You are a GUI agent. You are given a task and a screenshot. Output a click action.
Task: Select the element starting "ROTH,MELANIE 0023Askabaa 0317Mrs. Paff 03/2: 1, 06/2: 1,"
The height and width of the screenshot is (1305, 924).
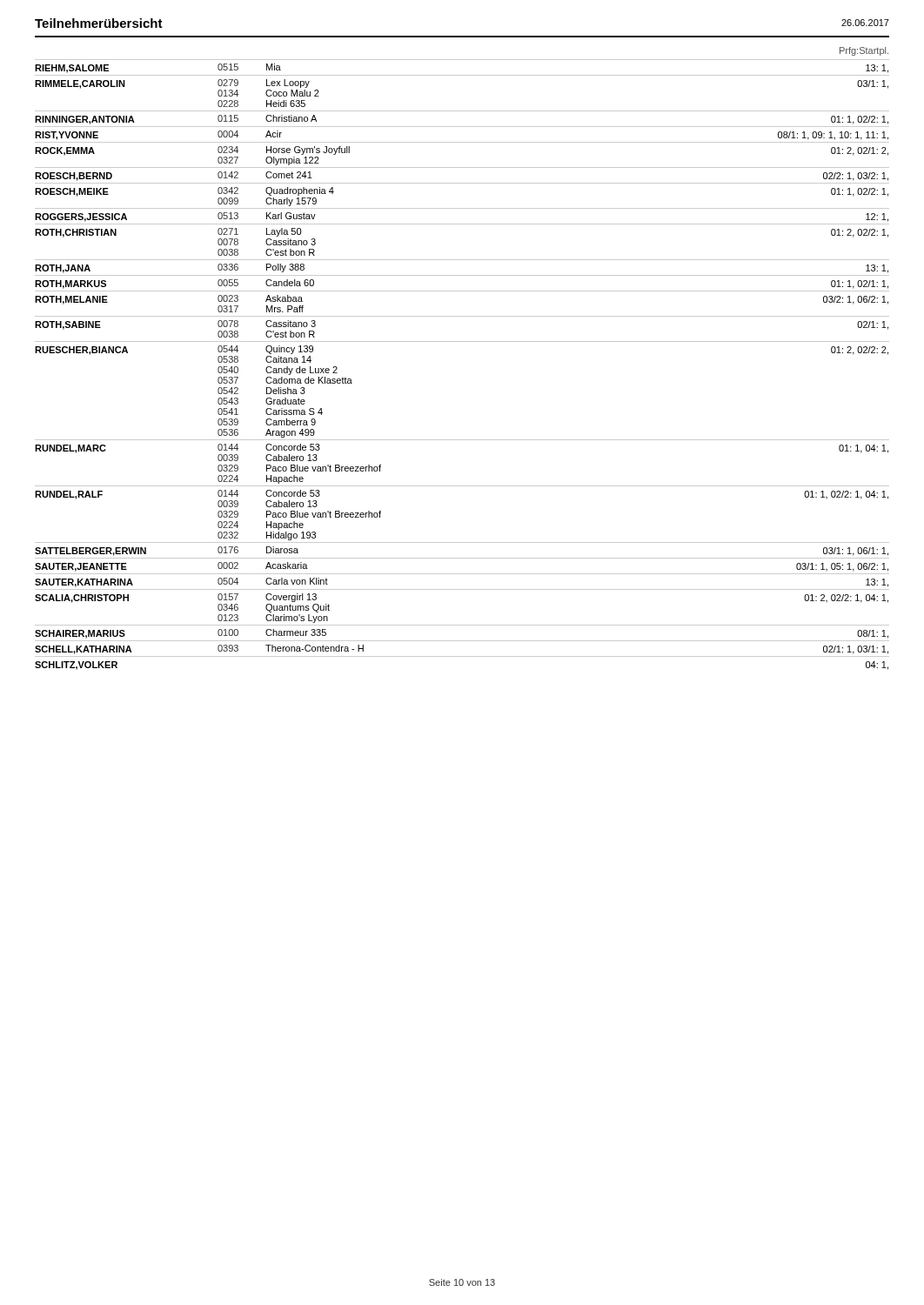pos(462,304)
